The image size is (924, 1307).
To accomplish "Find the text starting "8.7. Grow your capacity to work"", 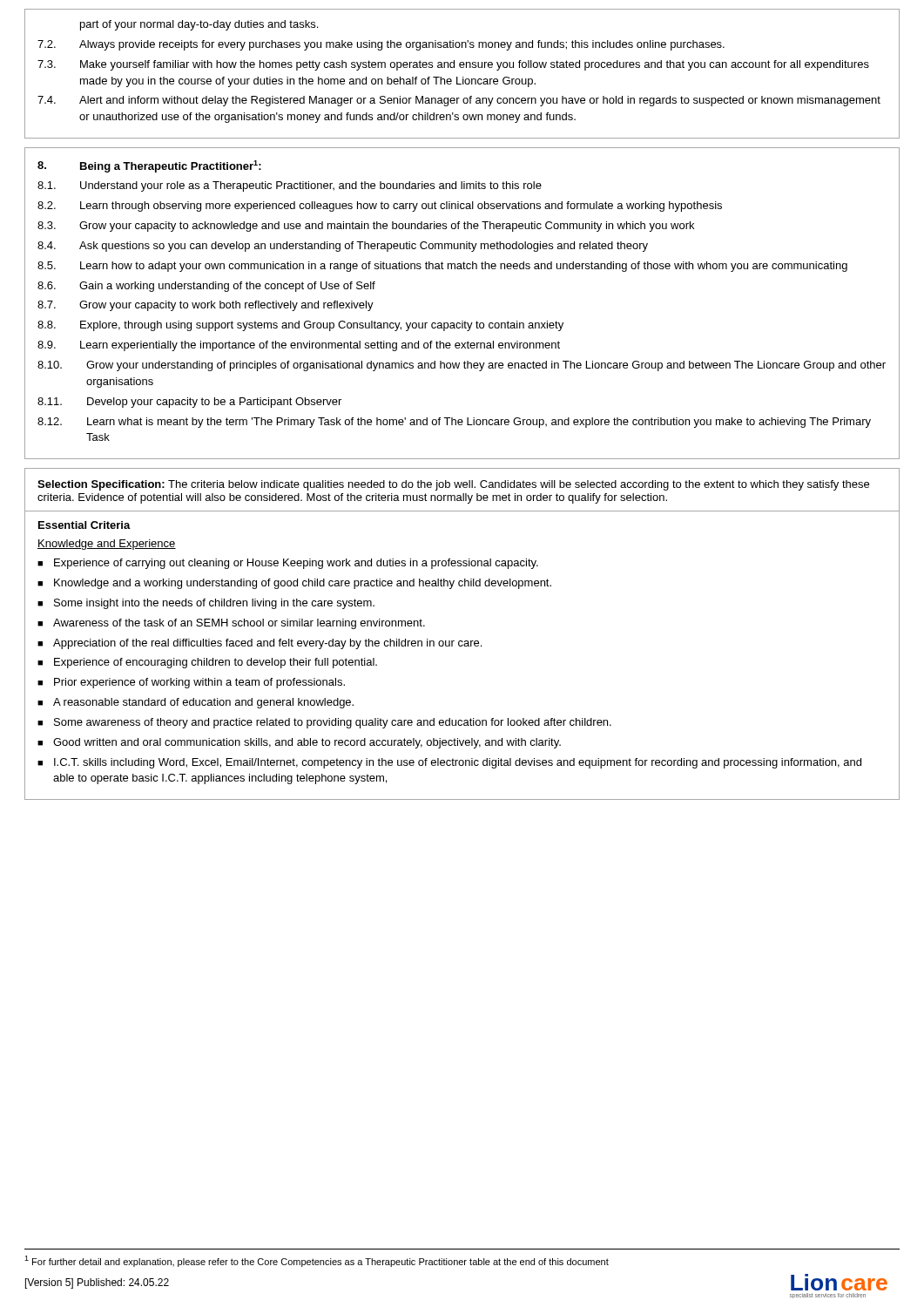I will point(206,306).
